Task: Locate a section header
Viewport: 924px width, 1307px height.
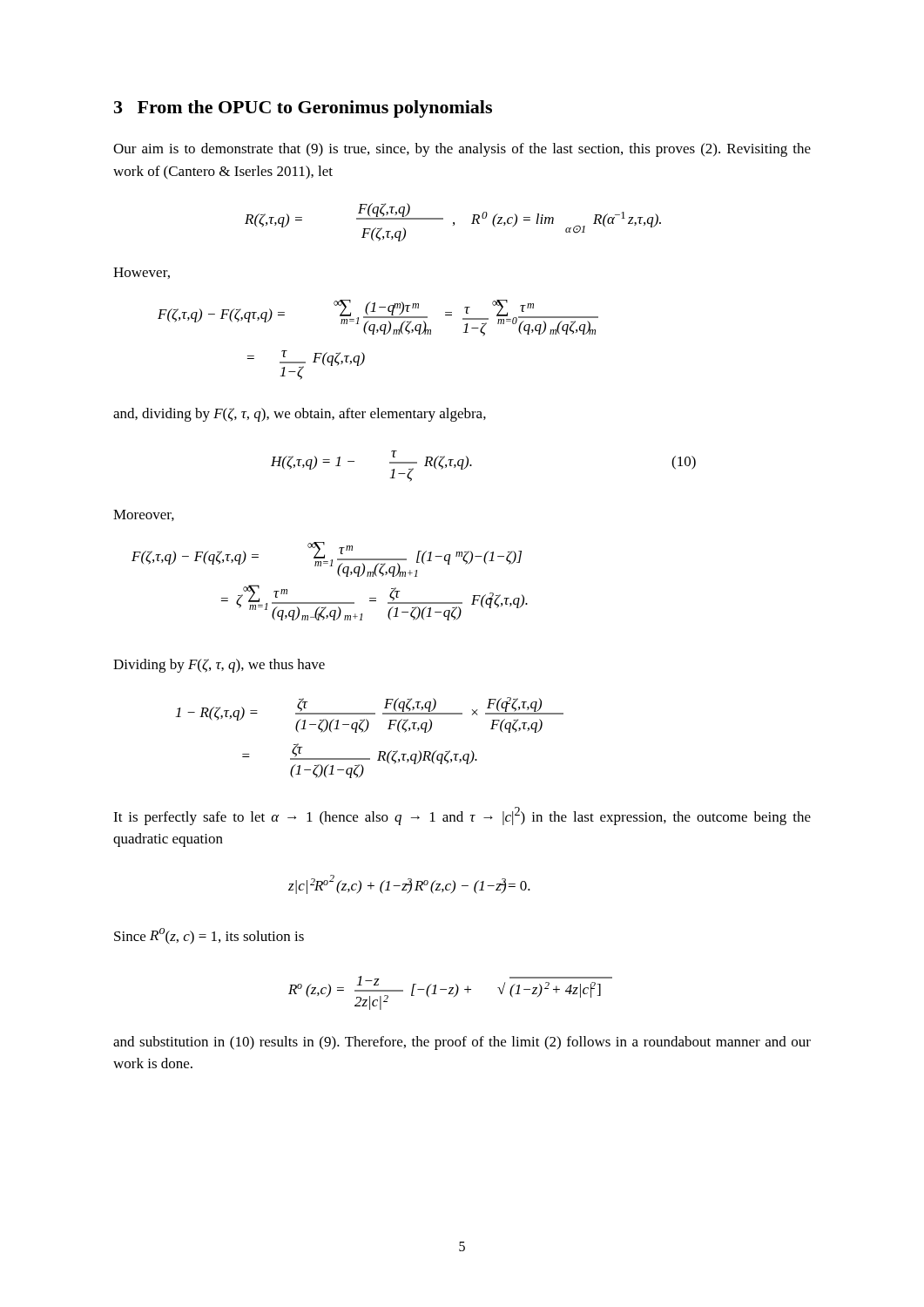Action: tap(462, 103)
